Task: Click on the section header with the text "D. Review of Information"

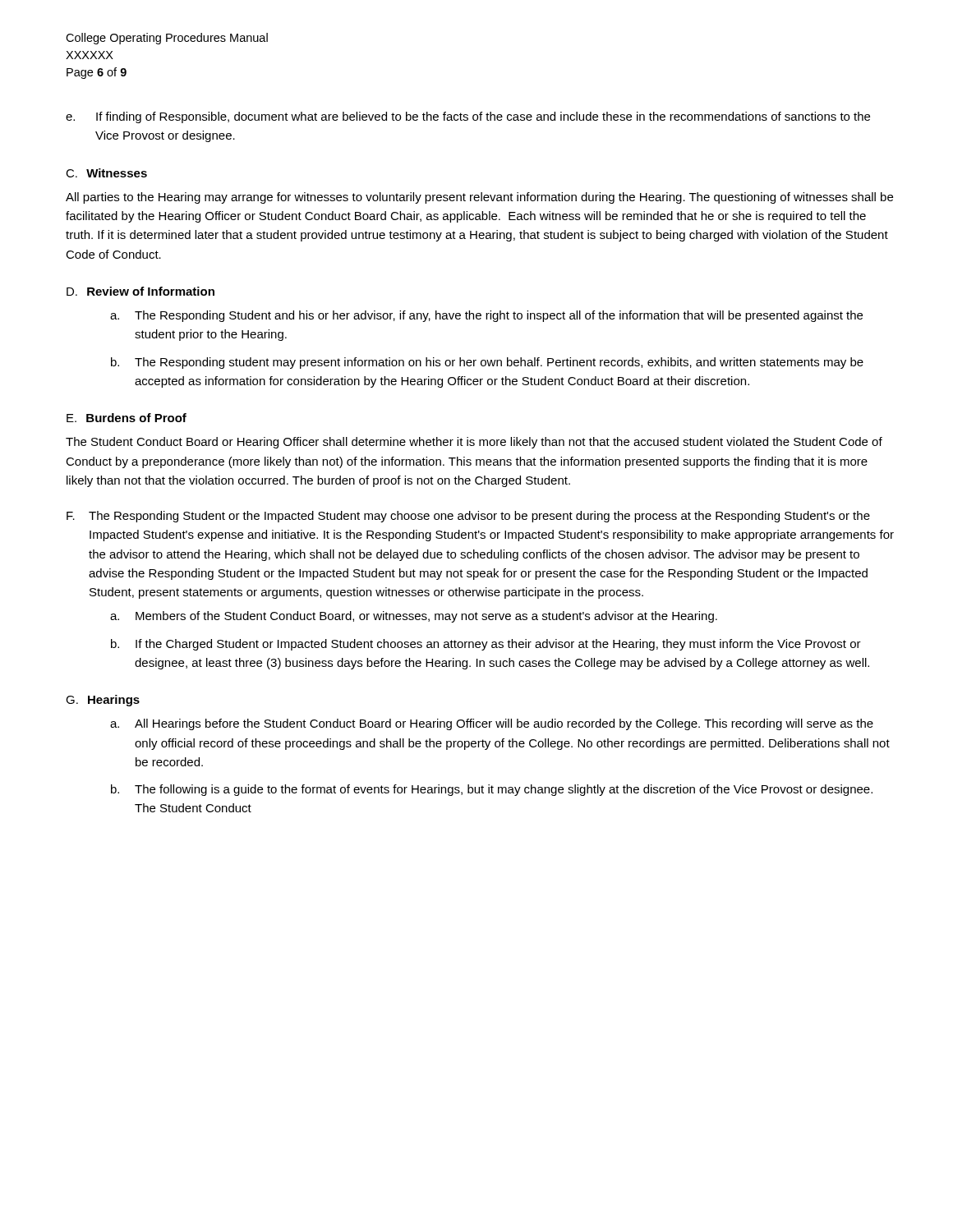Action: [x=140, y=291]
